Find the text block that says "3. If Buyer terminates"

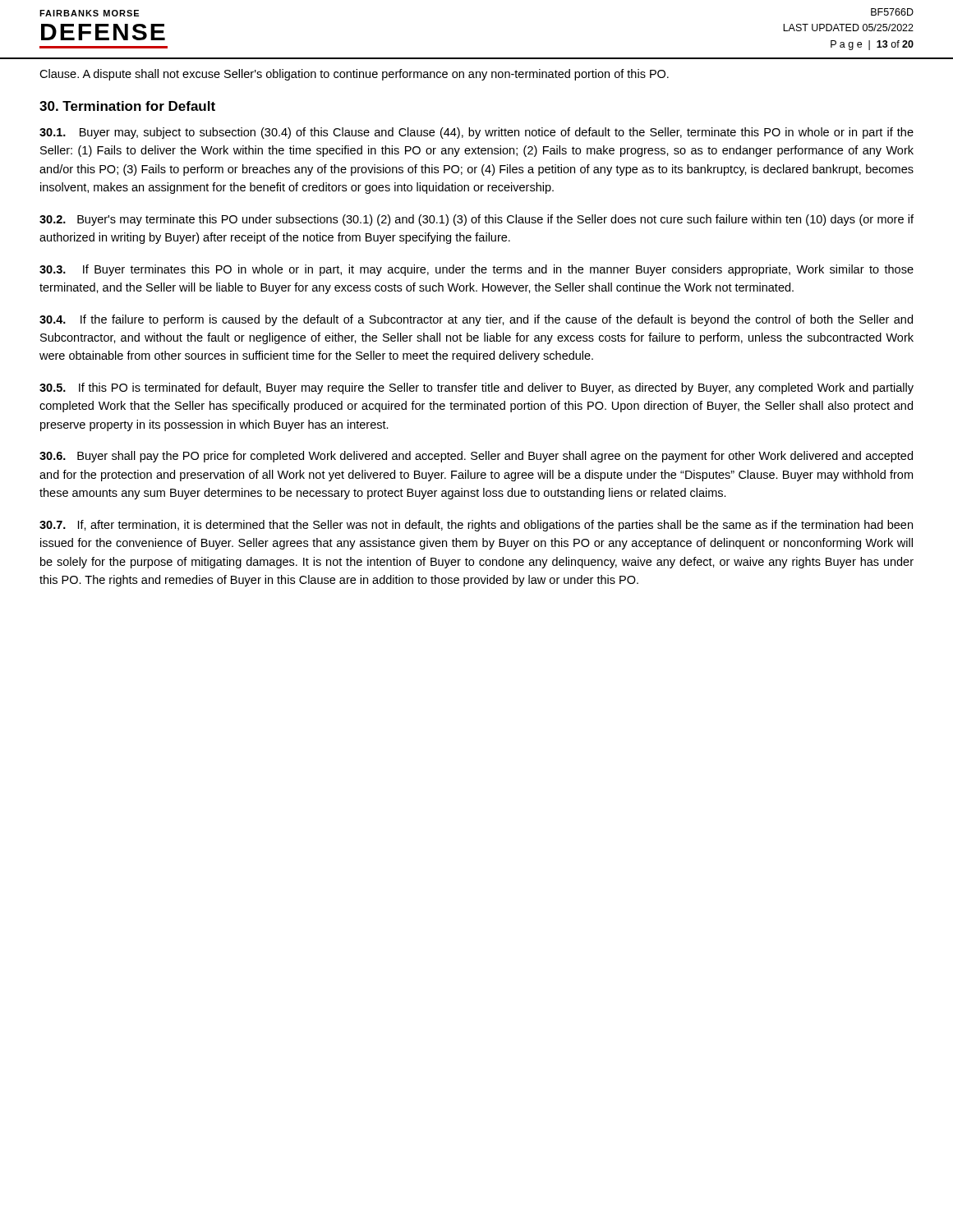coord(476,278)
